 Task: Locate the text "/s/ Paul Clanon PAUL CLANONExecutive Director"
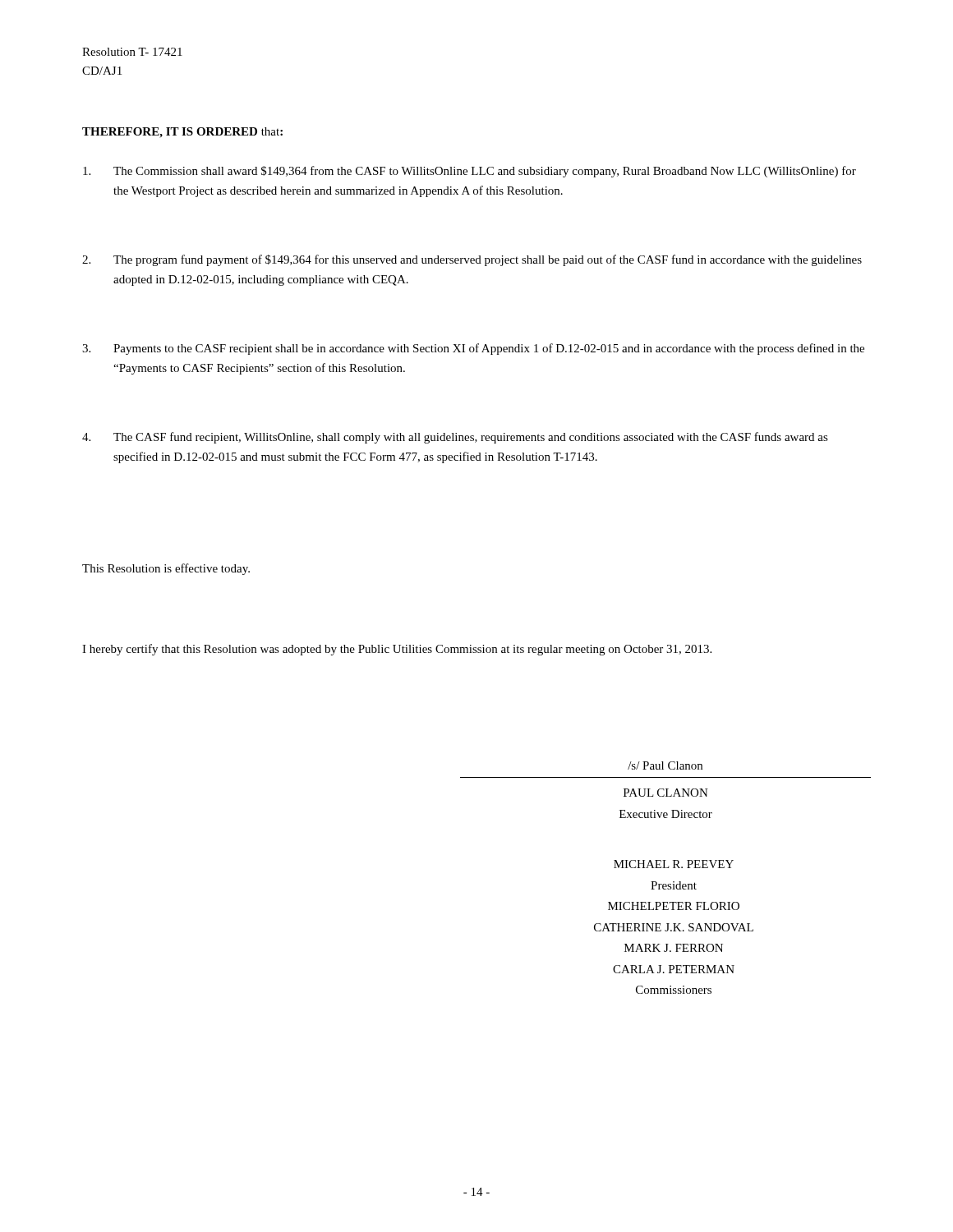click(665, 790)
